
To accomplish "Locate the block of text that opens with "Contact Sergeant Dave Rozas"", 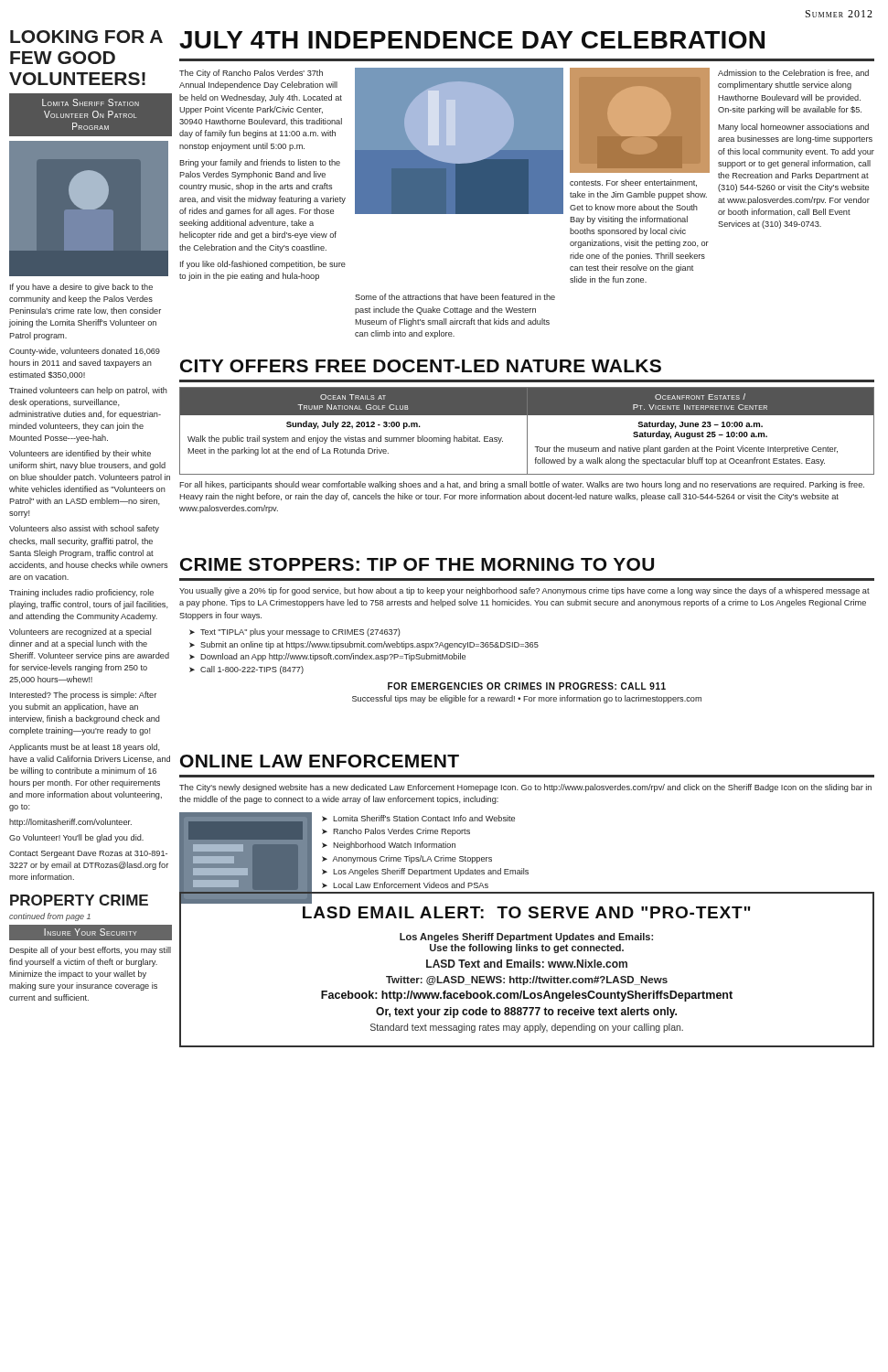I will [x=89, y=865].
